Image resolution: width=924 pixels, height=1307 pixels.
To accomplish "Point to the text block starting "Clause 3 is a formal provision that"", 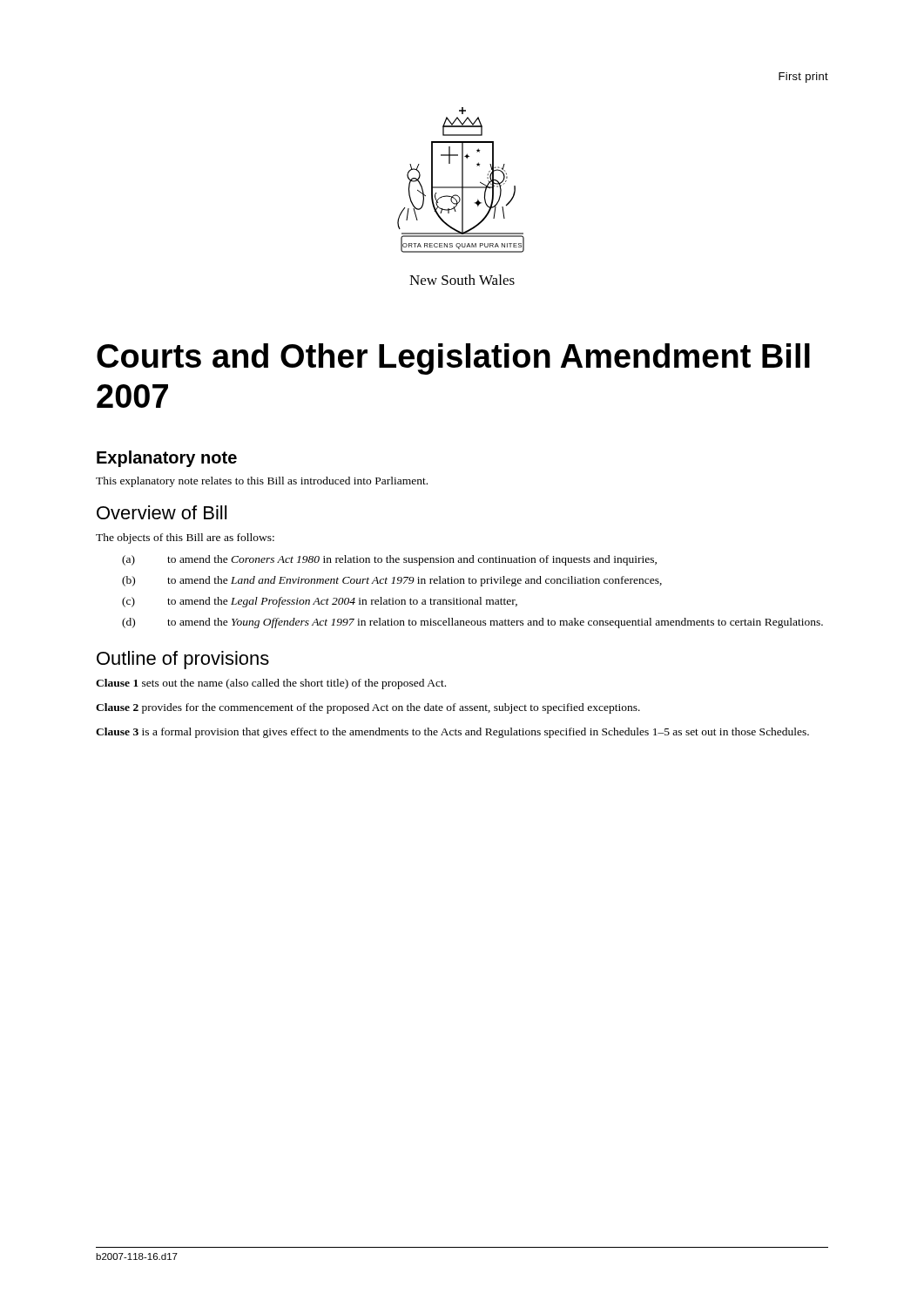I will 453,732.
